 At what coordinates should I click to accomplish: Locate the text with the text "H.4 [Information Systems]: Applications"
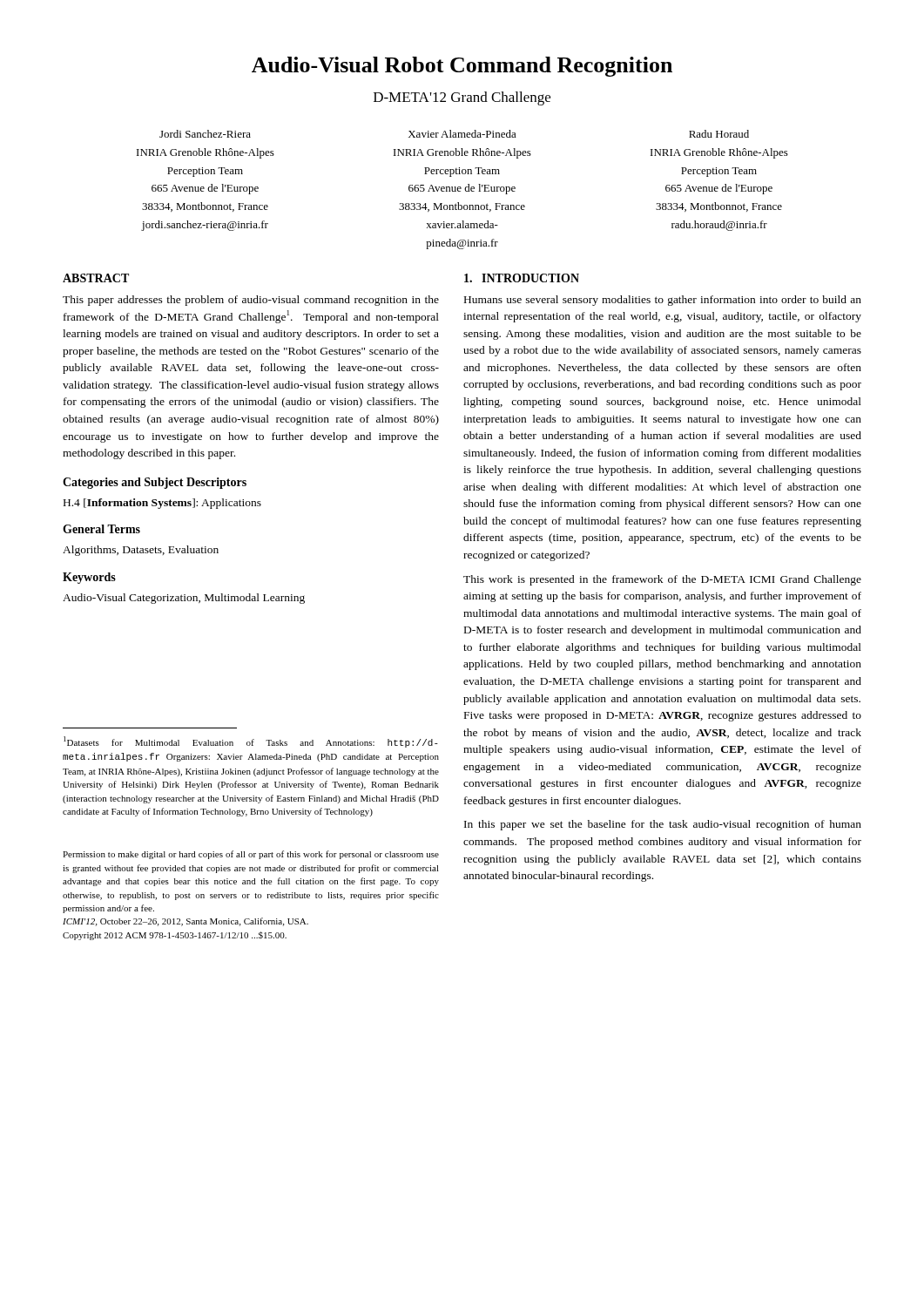tap(251, 502)
